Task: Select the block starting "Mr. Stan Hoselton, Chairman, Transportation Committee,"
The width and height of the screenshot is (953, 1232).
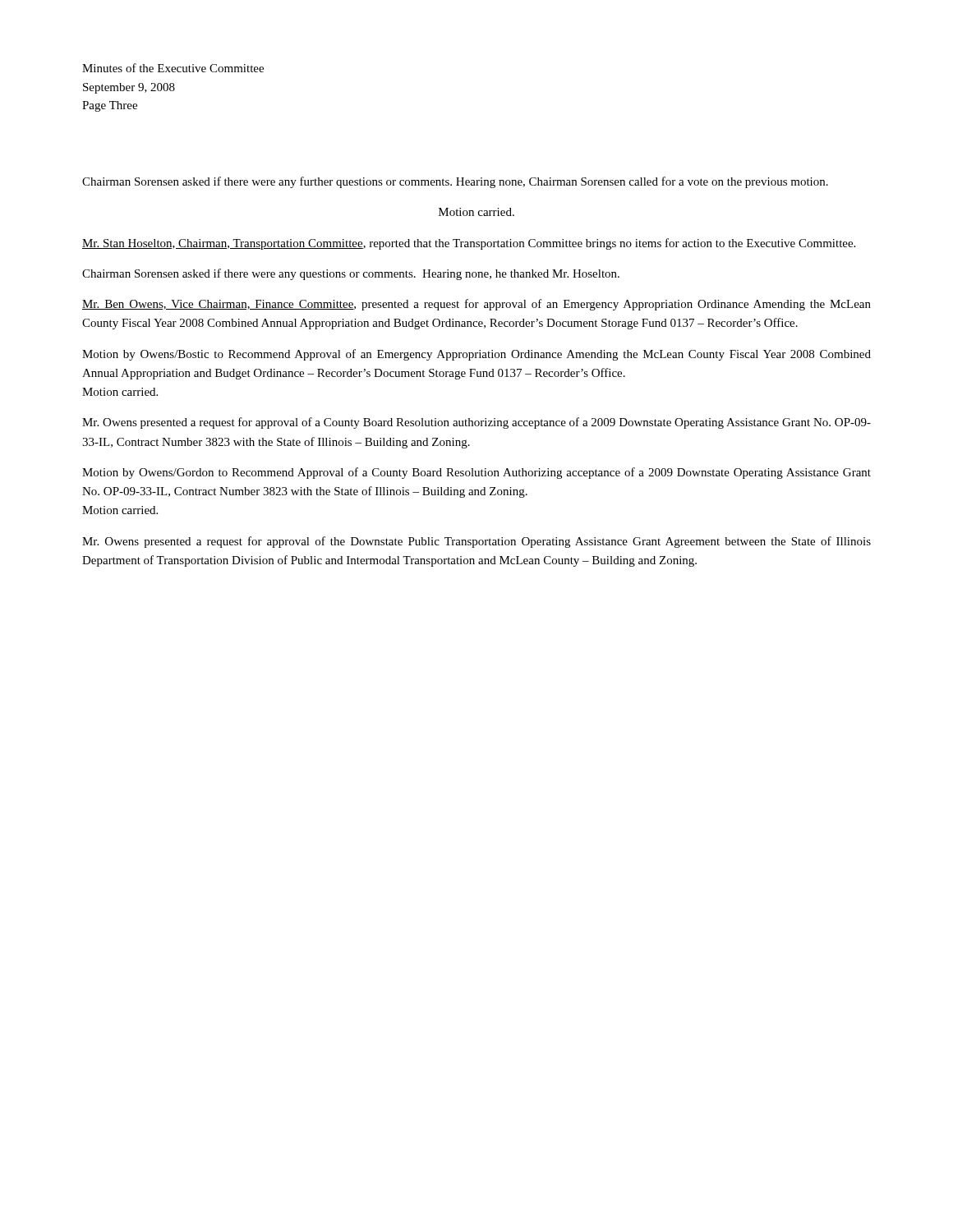Action: (476, 243)
